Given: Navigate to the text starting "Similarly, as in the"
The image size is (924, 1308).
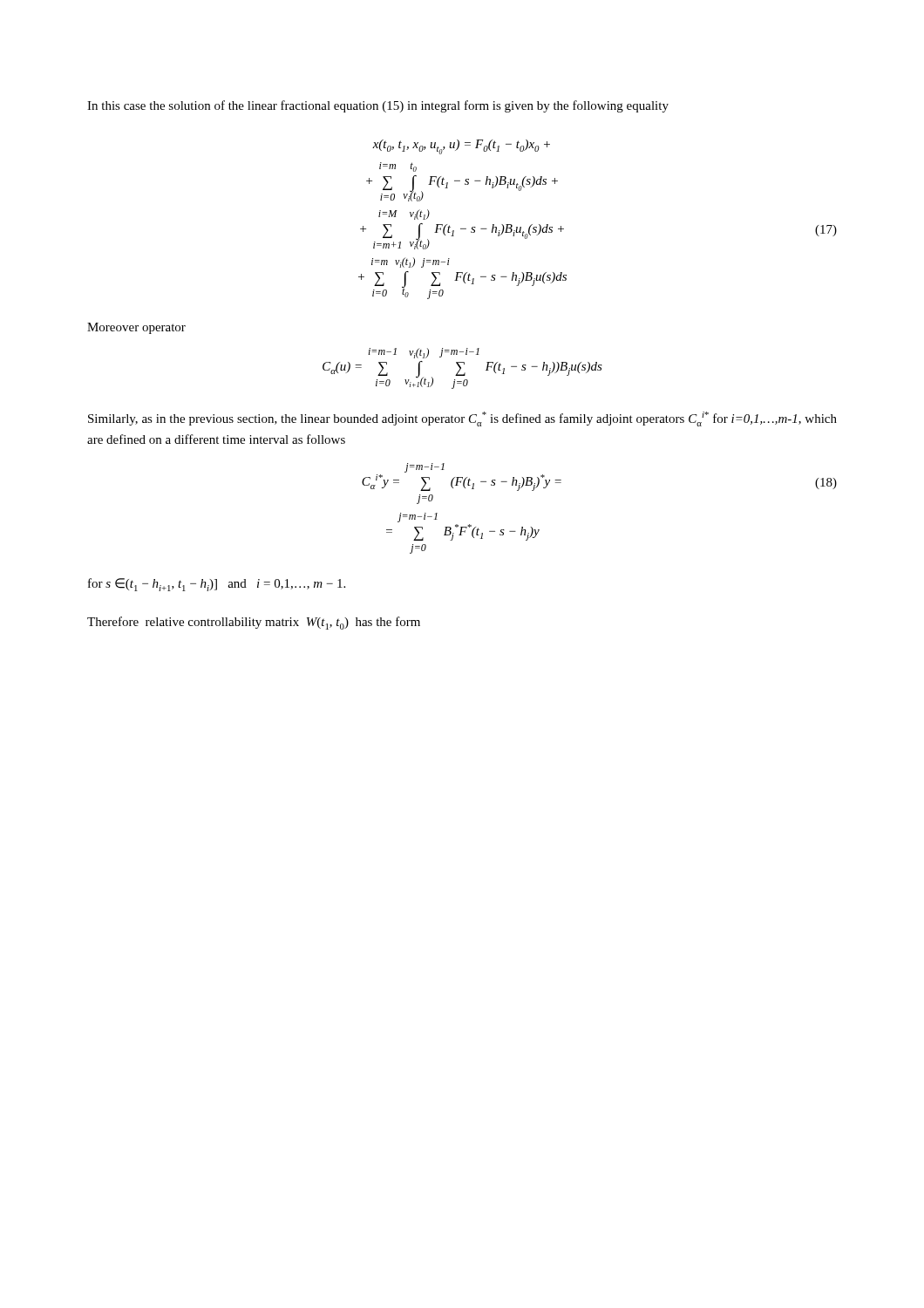Looking at the screenshot, I should (x=462, y=428).
